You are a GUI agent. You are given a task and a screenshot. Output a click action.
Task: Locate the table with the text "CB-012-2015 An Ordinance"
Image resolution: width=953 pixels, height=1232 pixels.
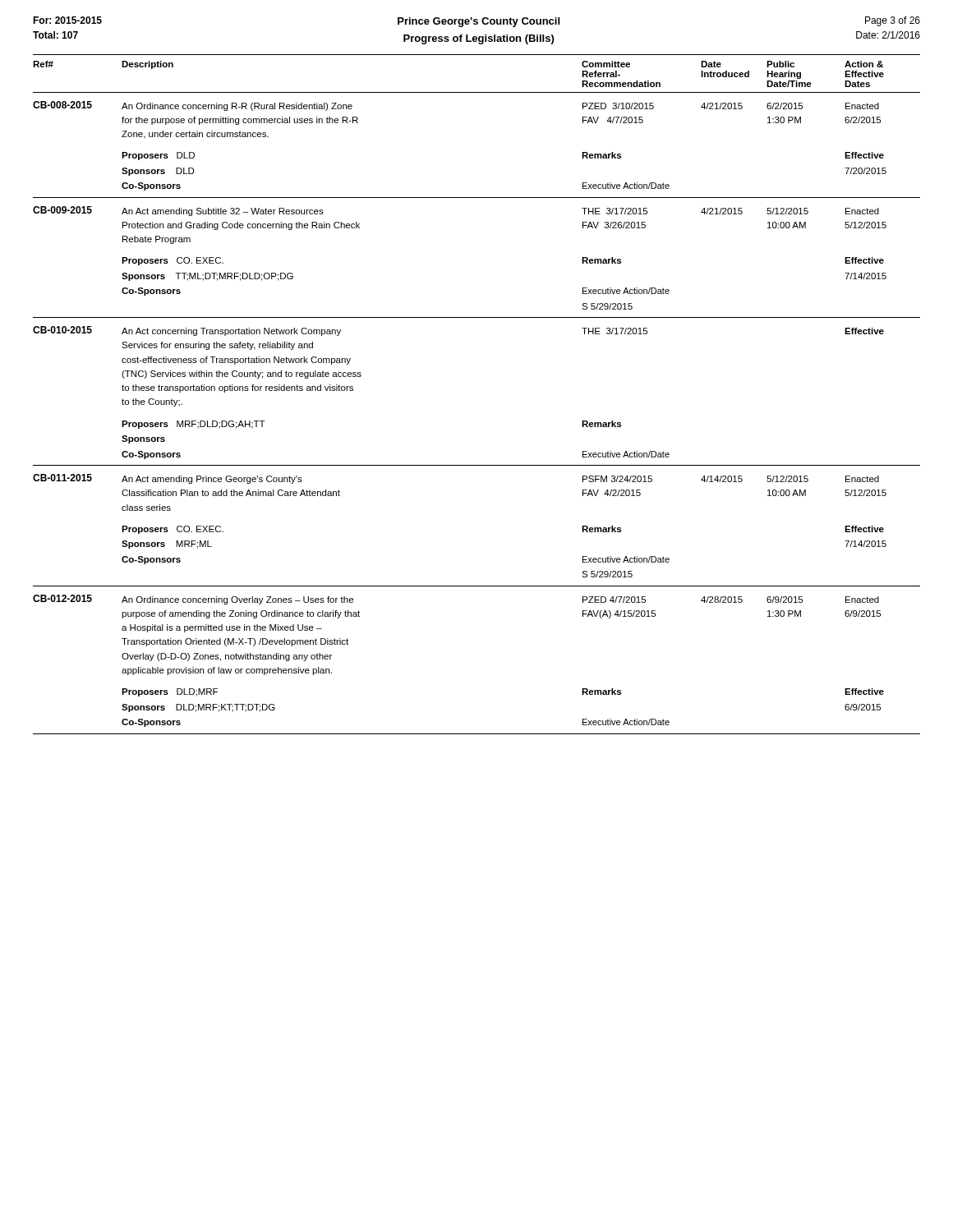(x=476, y=660)
